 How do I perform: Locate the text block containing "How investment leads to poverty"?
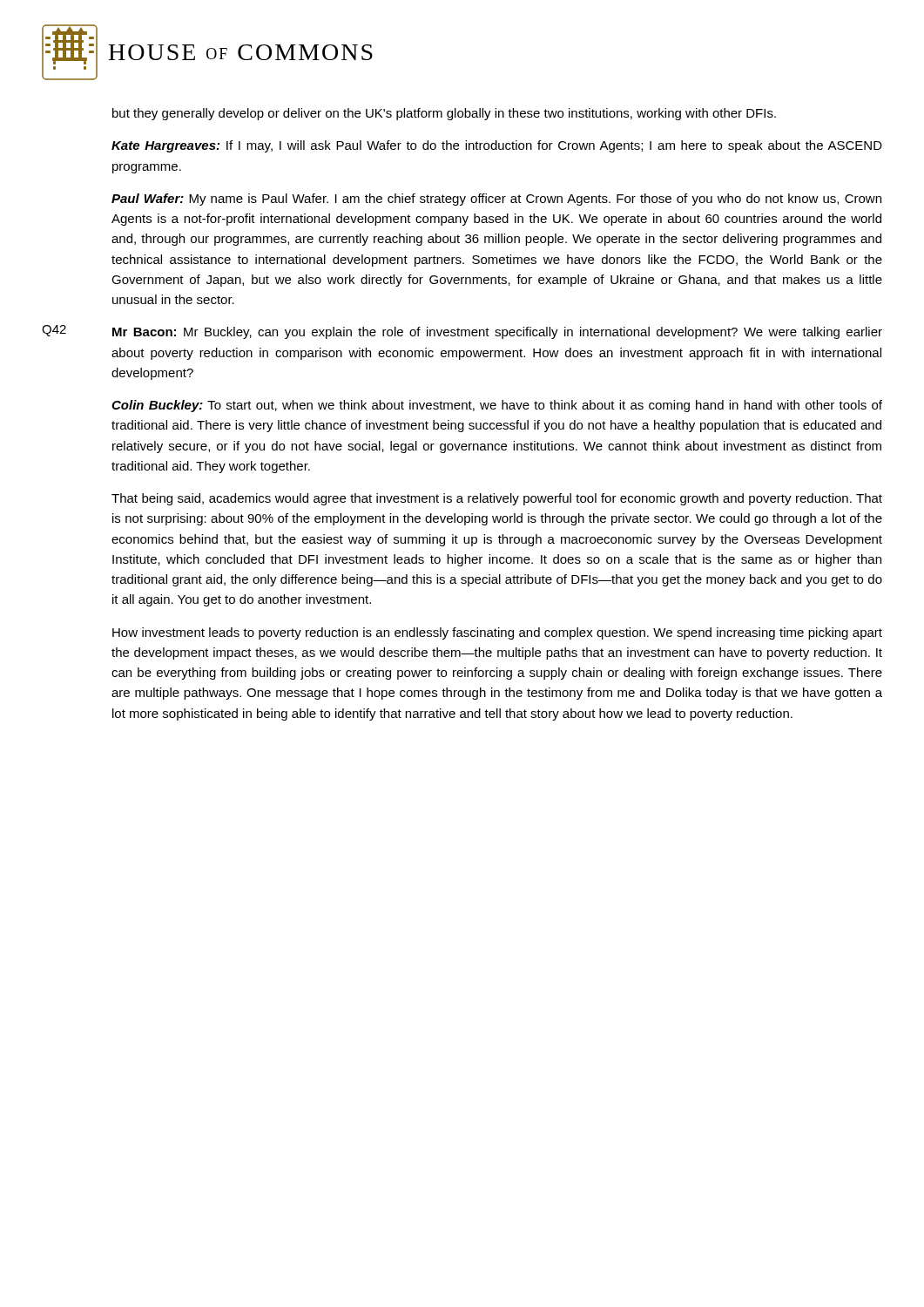[497, 672]
